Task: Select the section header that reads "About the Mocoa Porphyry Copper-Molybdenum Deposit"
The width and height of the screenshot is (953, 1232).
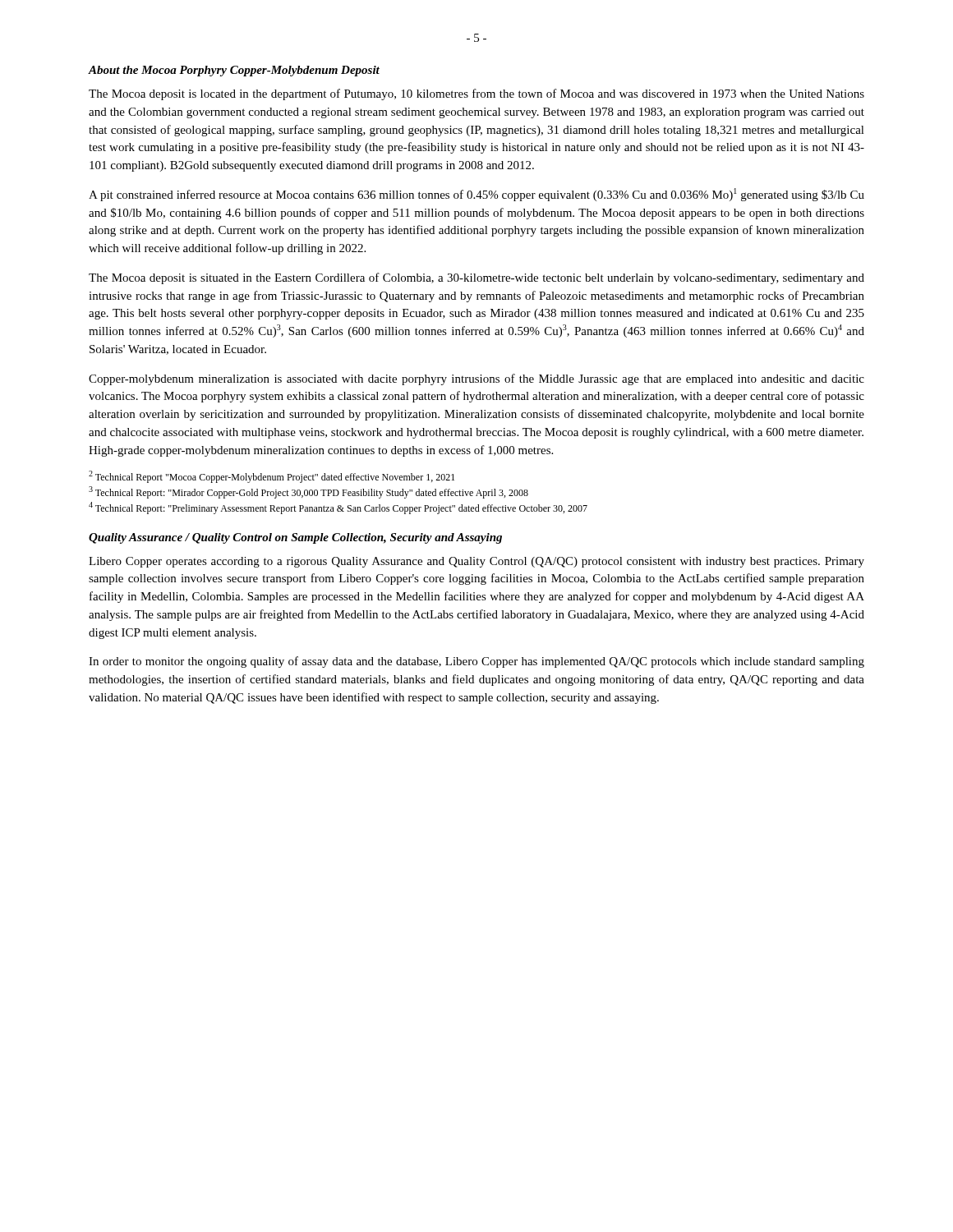Action: (x=234, y=70)
